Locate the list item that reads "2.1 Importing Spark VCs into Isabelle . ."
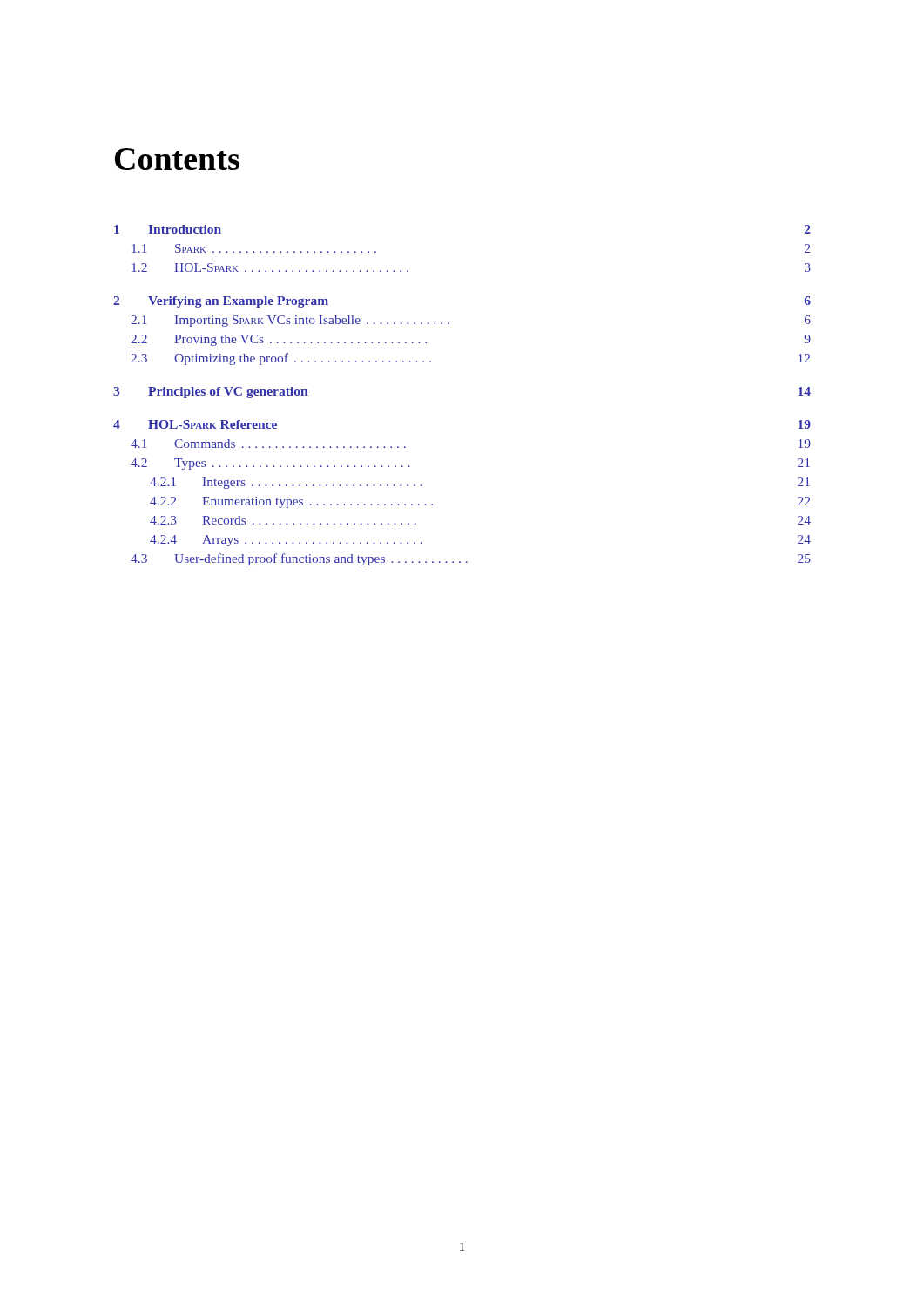 [x=261, y=321]
